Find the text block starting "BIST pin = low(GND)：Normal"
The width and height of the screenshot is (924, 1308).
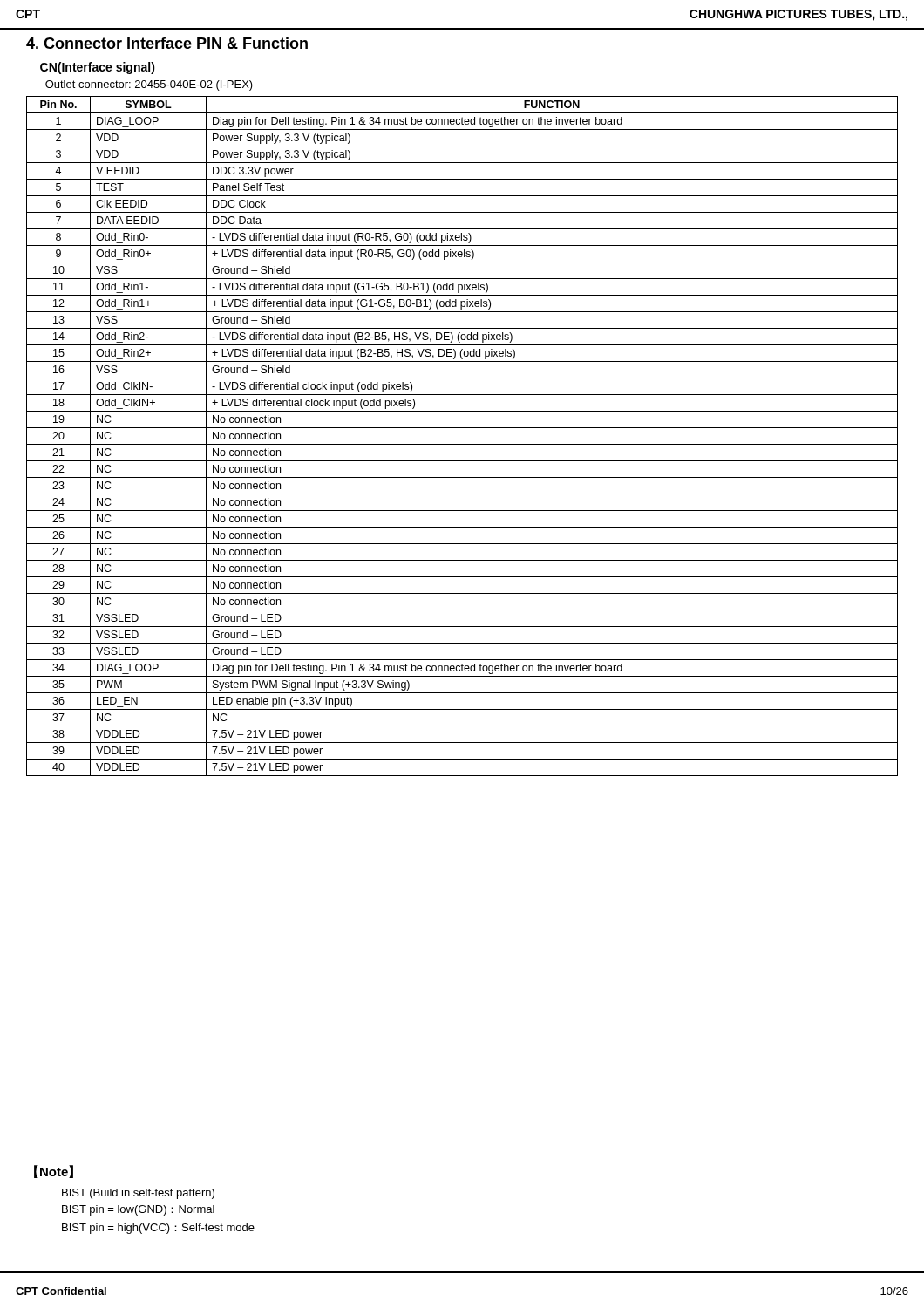[138, 1209]
